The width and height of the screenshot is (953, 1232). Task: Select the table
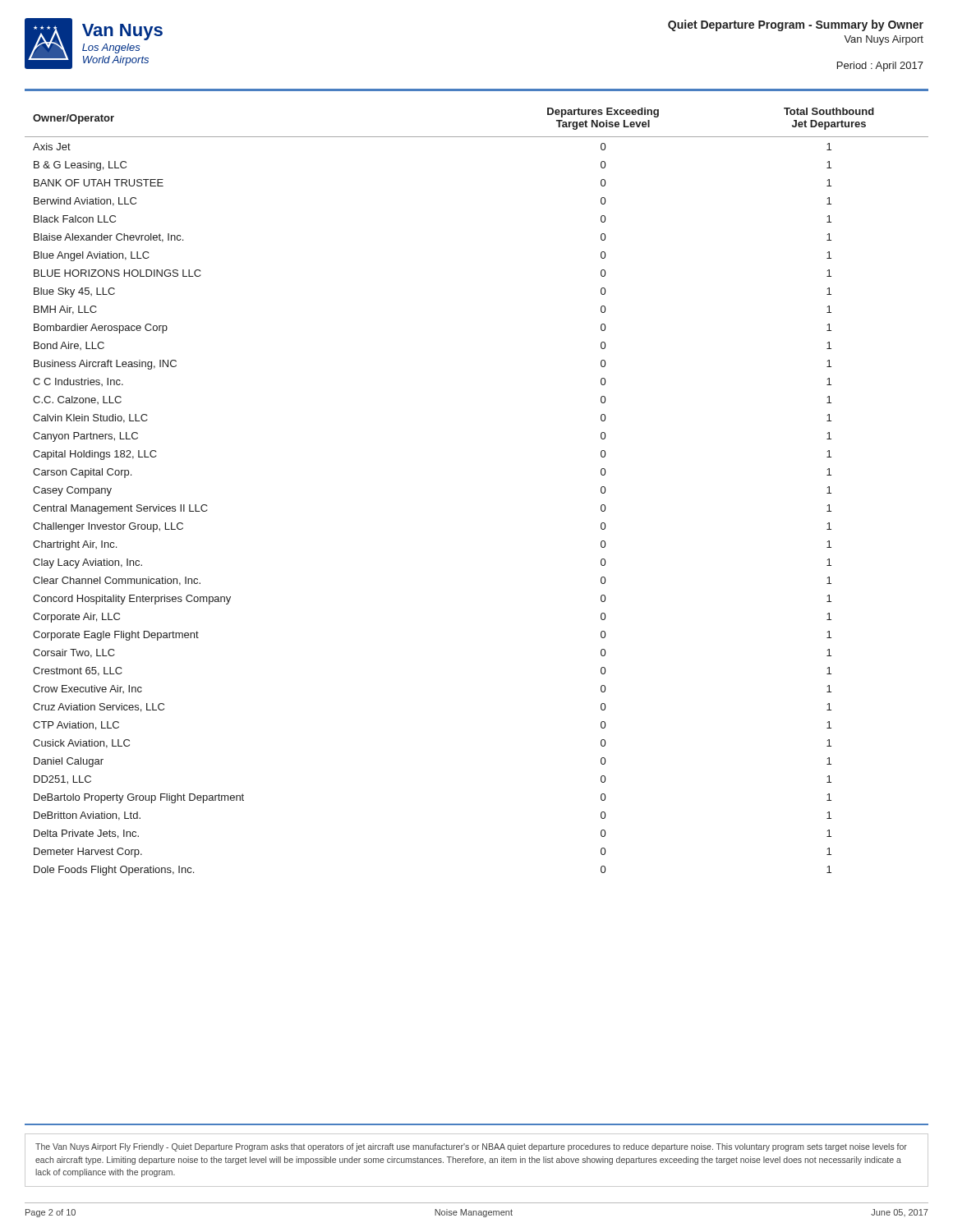[476, 488]
